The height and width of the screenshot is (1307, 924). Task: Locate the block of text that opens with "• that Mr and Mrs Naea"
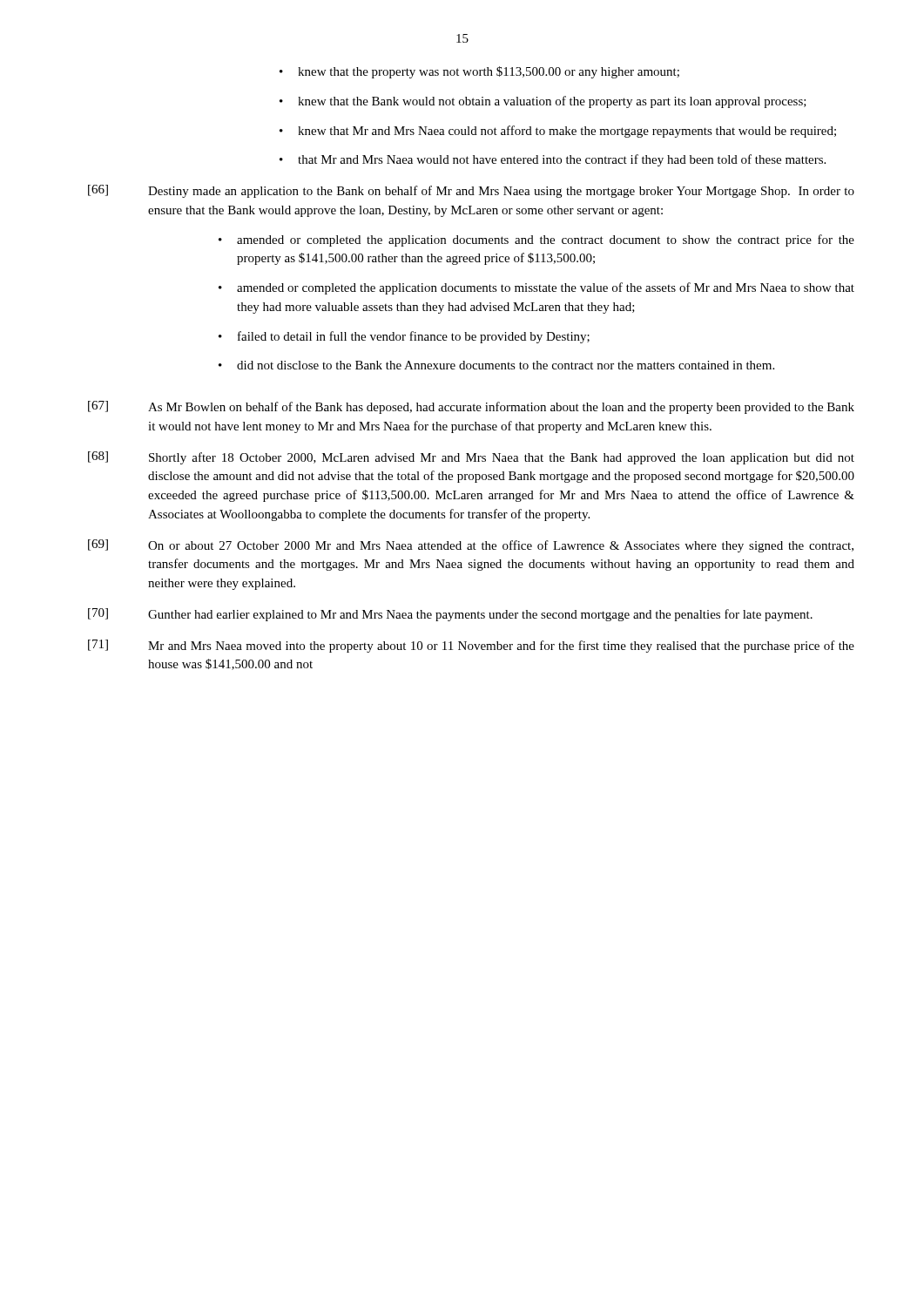[x=567, y=160]
